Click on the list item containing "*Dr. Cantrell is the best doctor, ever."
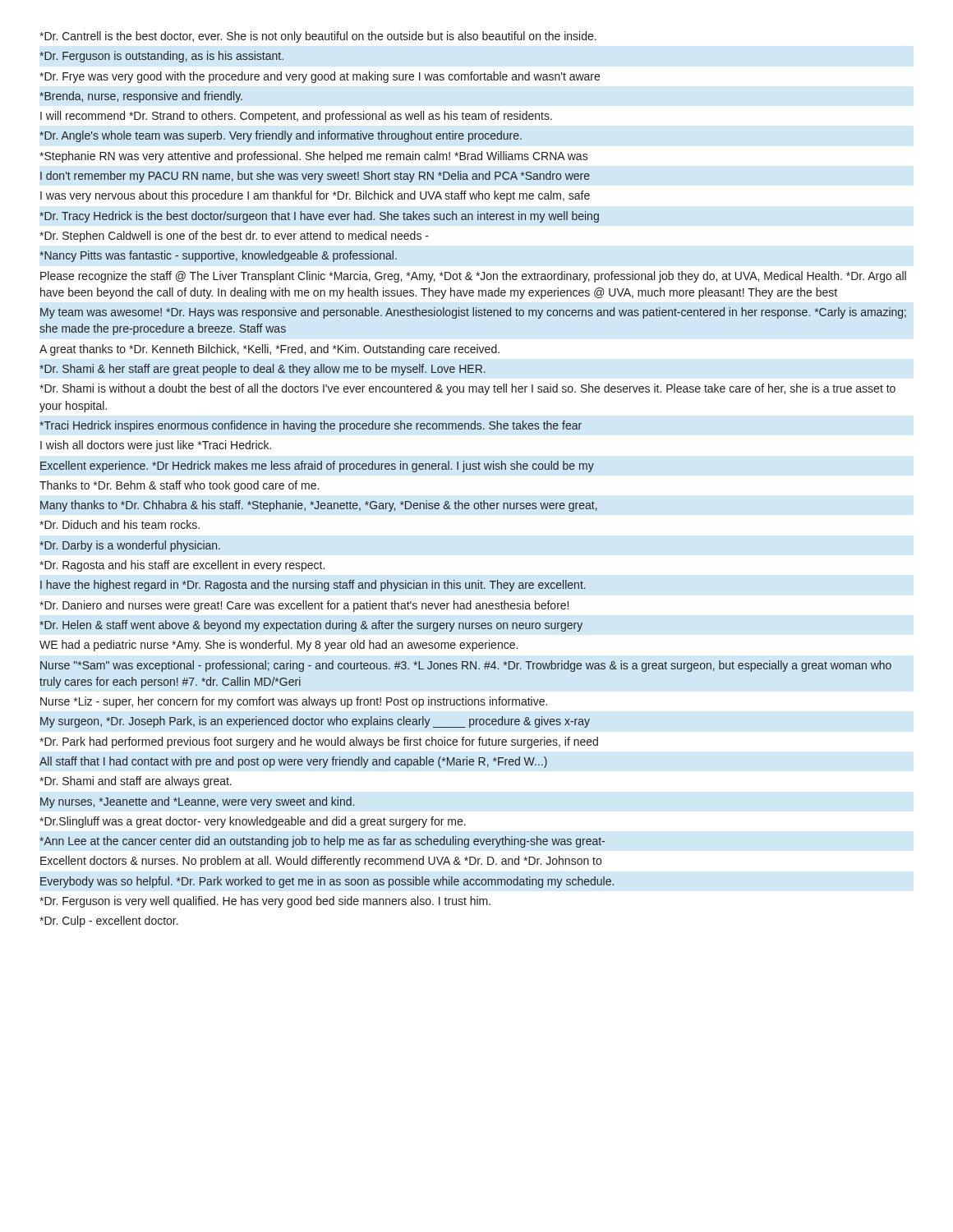This screenshot has height=1232, width=953. (x=318, y=36)
